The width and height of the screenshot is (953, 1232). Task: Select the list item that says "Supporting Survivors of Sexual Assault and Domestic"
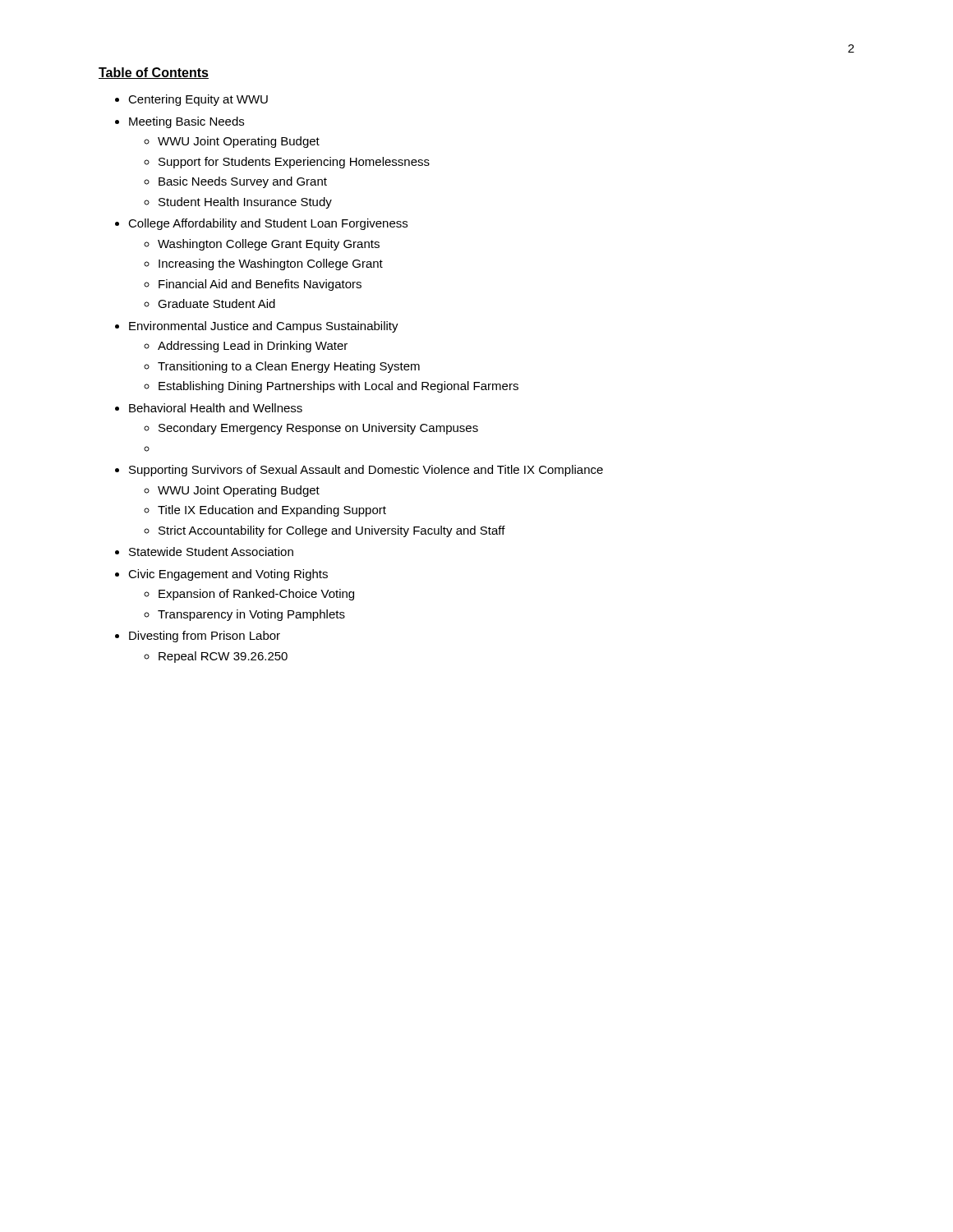pos(366,471)
